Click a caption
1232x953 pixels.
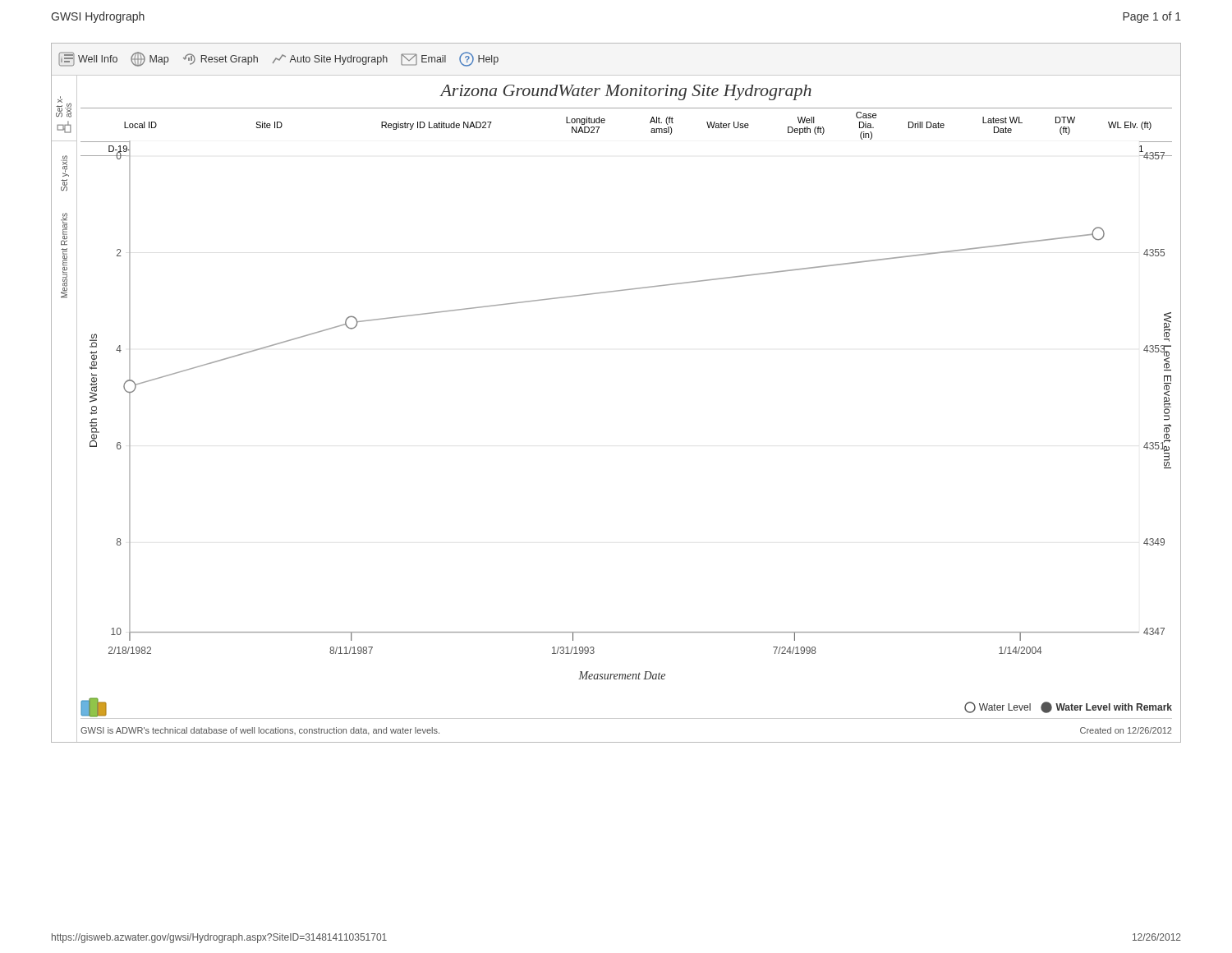pyautogui.click(x=1068, y=707)
